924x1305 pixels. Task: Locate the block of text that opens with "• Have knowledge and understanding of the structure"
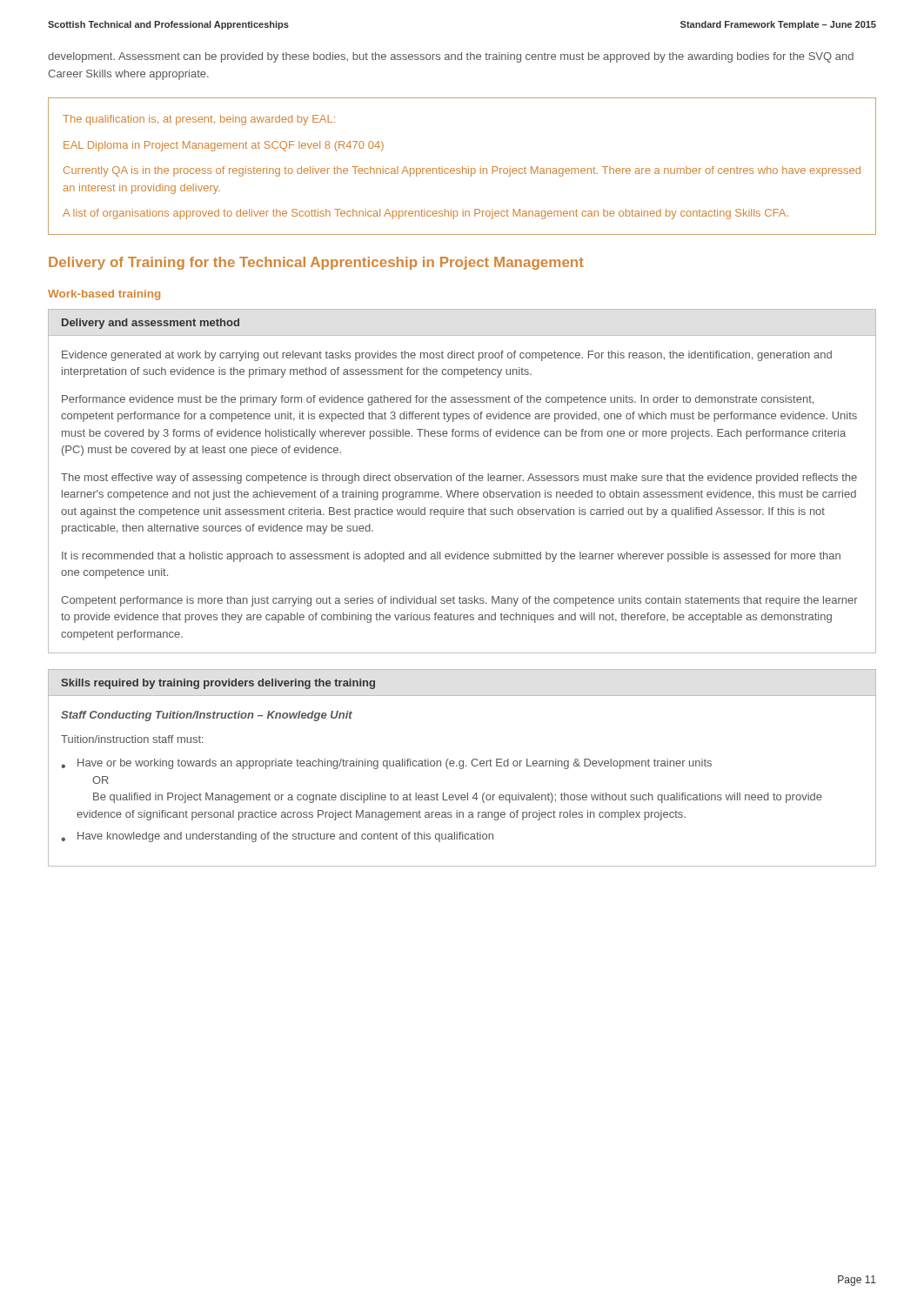click(x=462, y=839)
